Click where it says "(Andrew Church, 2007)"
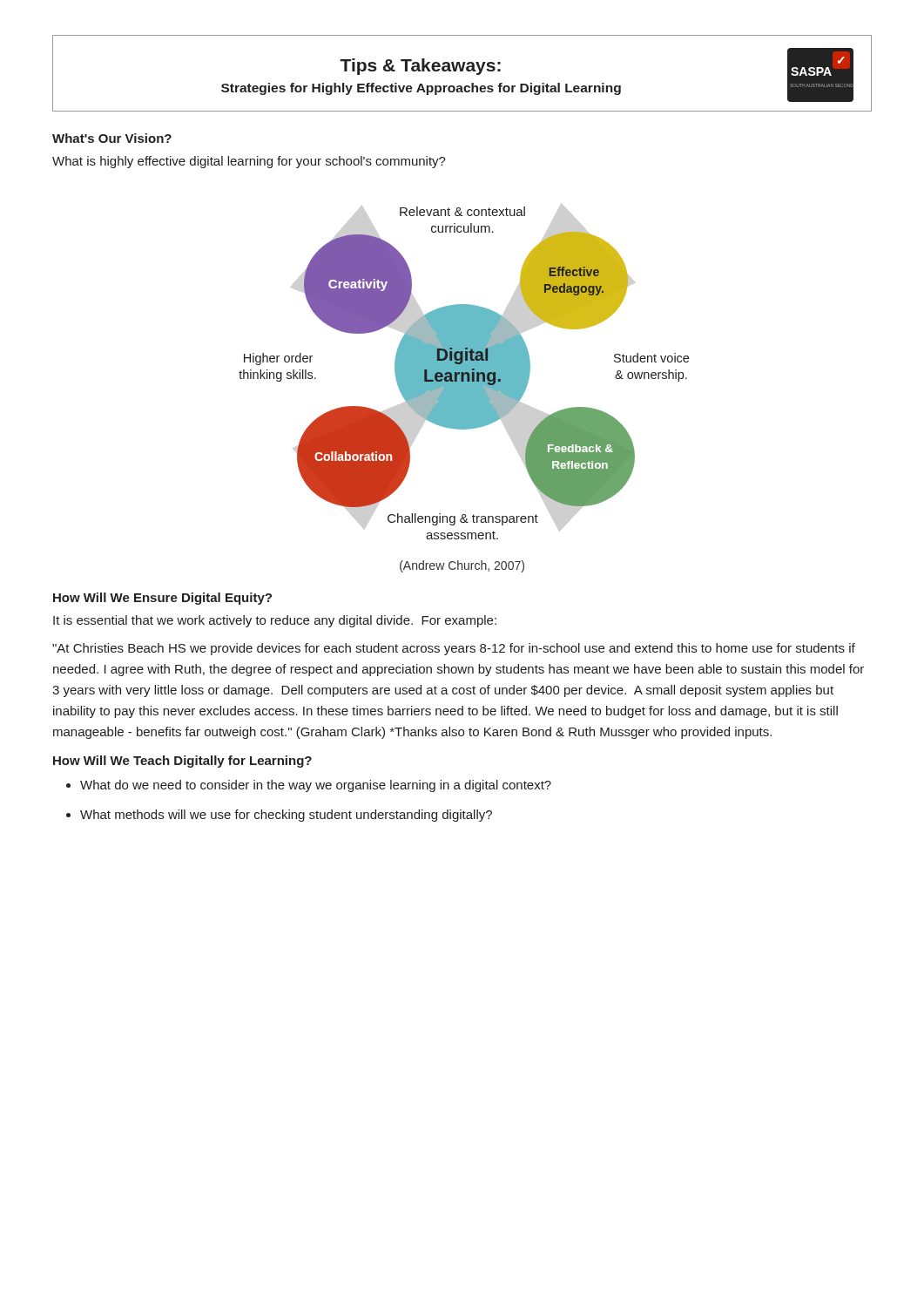The height and width of the screenshot is (1307, 924). point(462,566)
